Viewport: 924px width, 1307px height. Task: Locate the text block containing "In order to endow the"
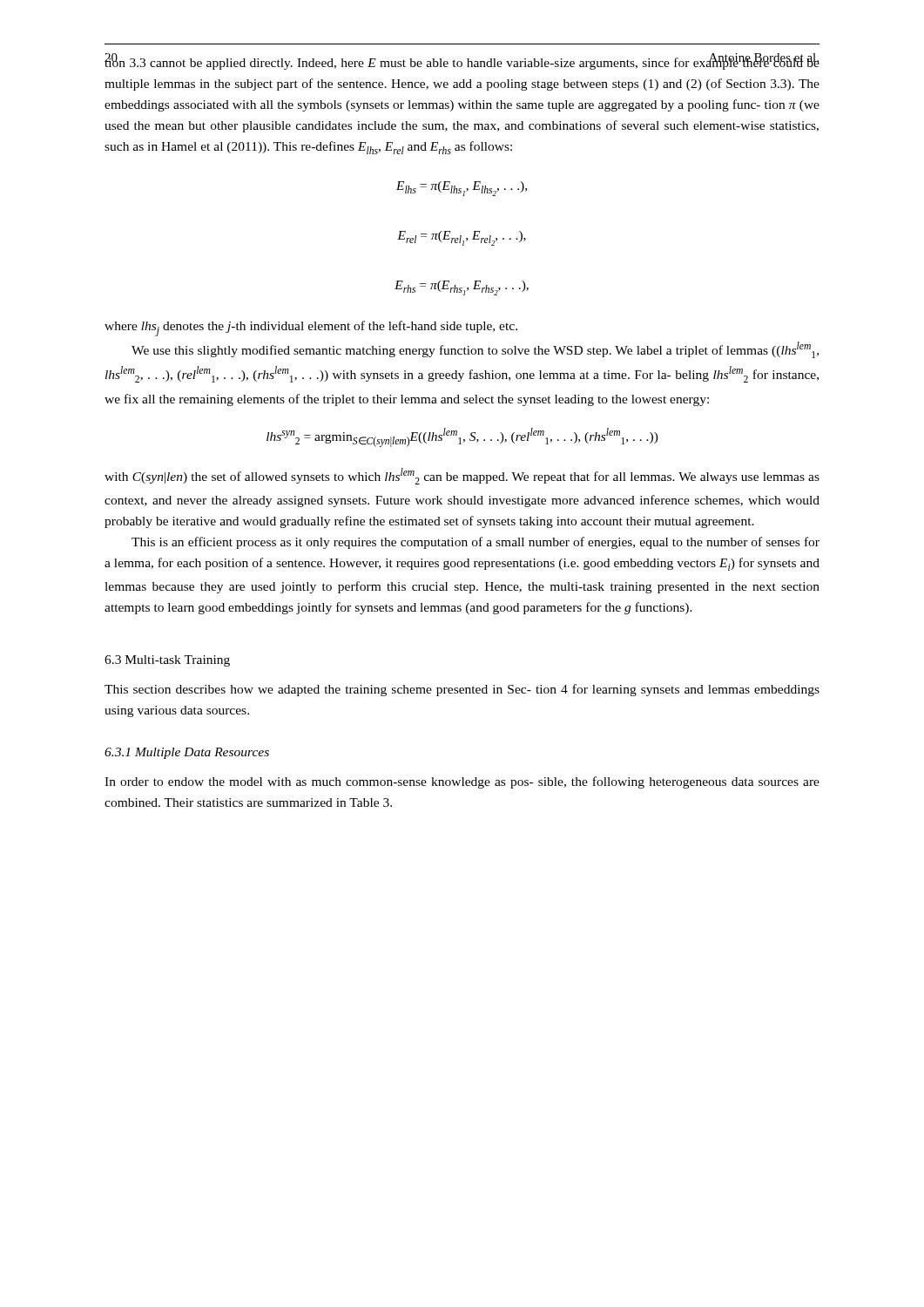pos(462,792)
